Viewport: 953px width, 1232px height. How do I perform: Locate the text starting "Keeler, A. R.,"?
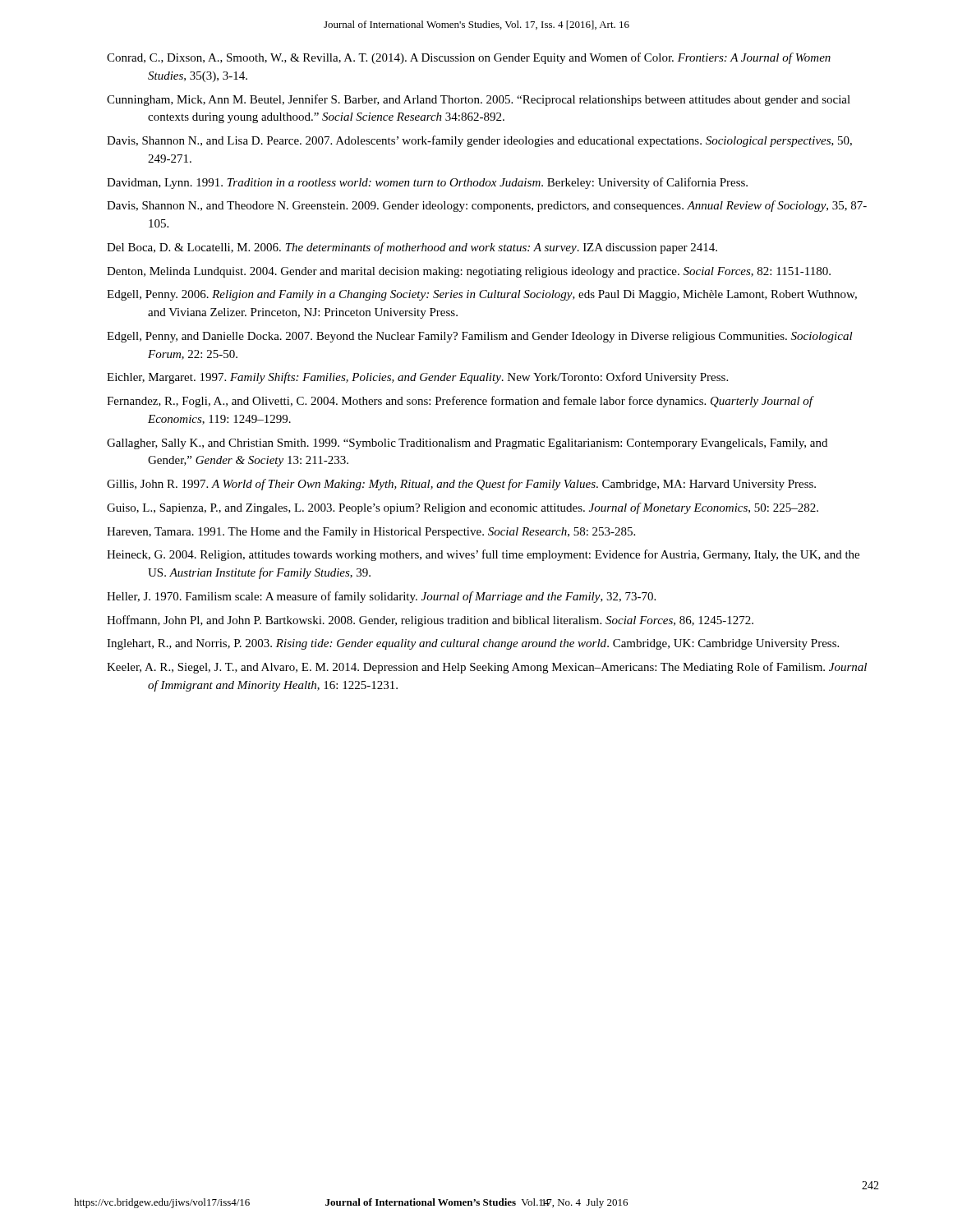pos(487,676)
